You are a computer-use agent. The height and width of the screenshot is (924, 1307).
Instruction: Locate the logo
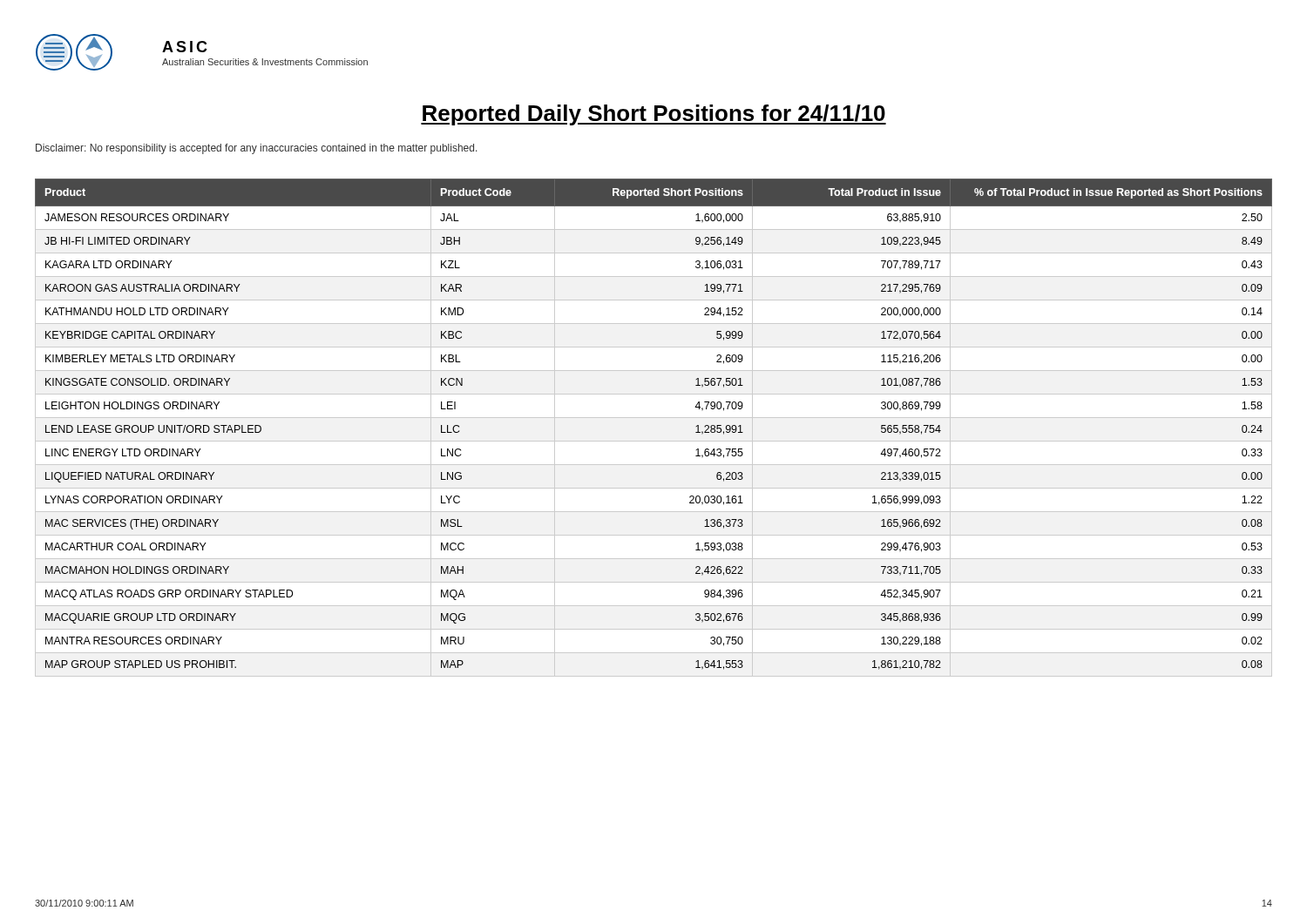[202, 52]
